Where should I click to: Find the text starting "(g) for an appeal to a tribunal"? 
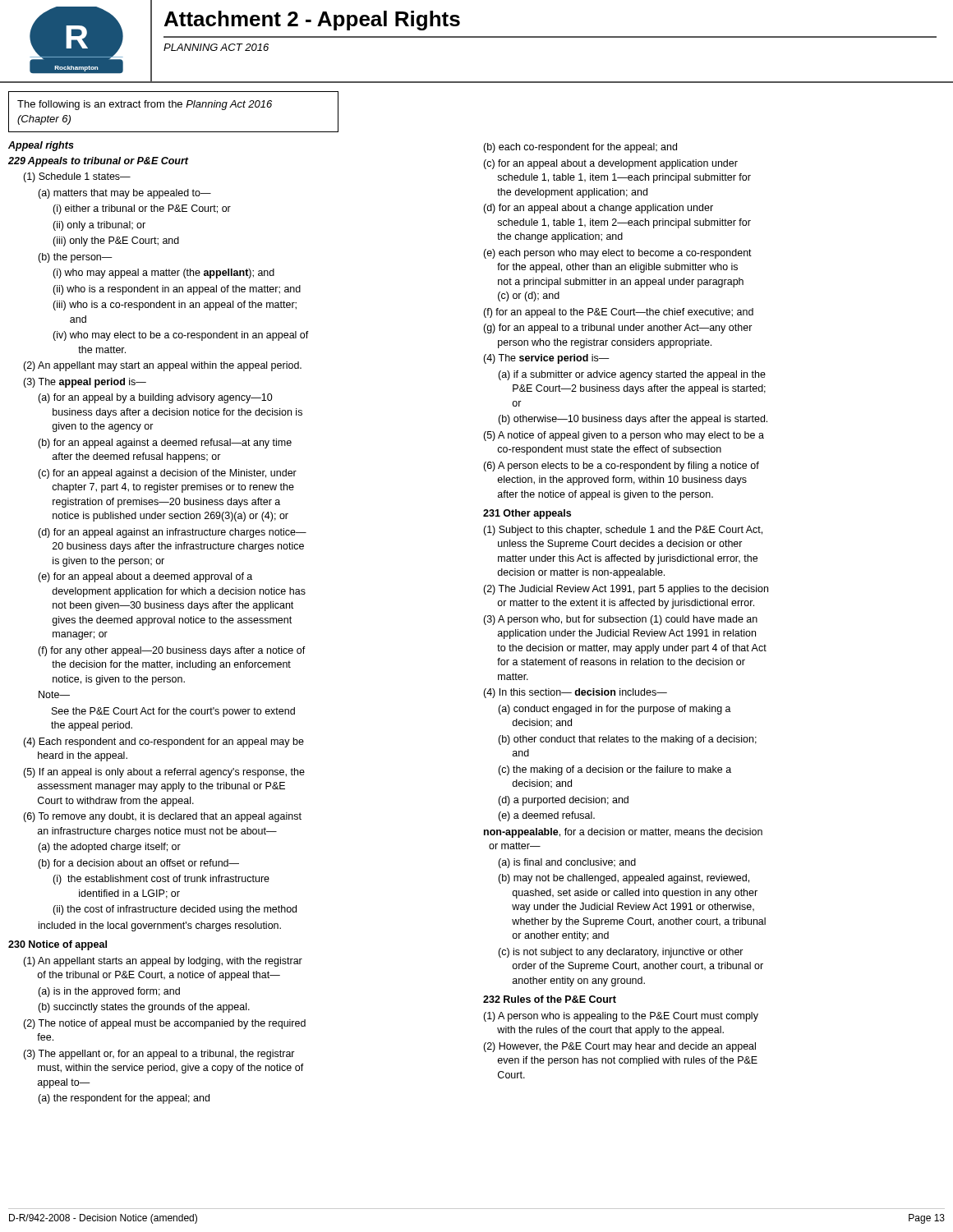click(617, 335)
